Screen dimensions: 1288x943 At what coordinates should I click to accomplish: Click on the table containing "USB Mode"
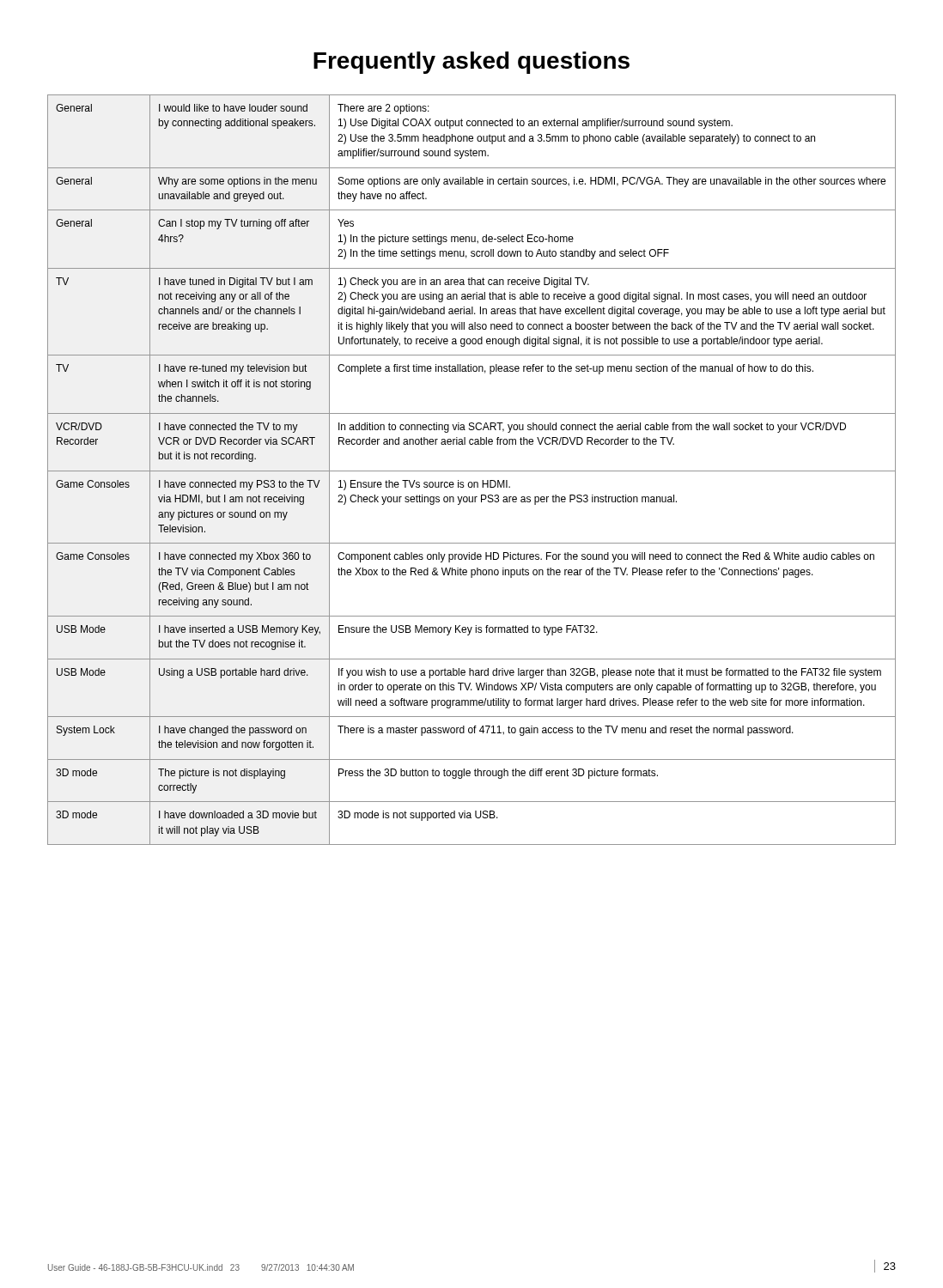tap(472, 470)
